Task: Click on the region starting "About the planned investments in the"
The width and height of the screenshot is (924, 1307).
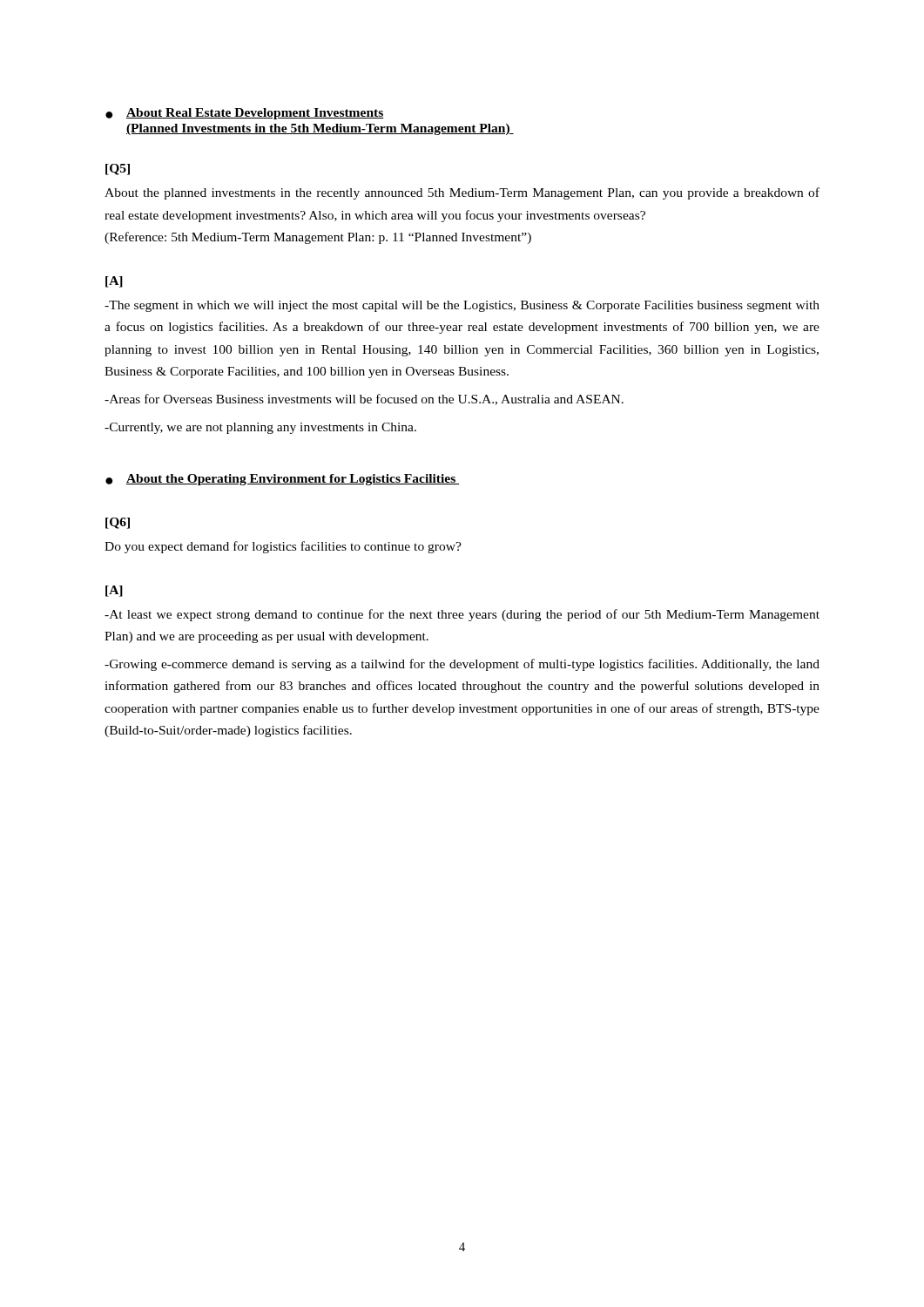Action: (x=462, y=214)
